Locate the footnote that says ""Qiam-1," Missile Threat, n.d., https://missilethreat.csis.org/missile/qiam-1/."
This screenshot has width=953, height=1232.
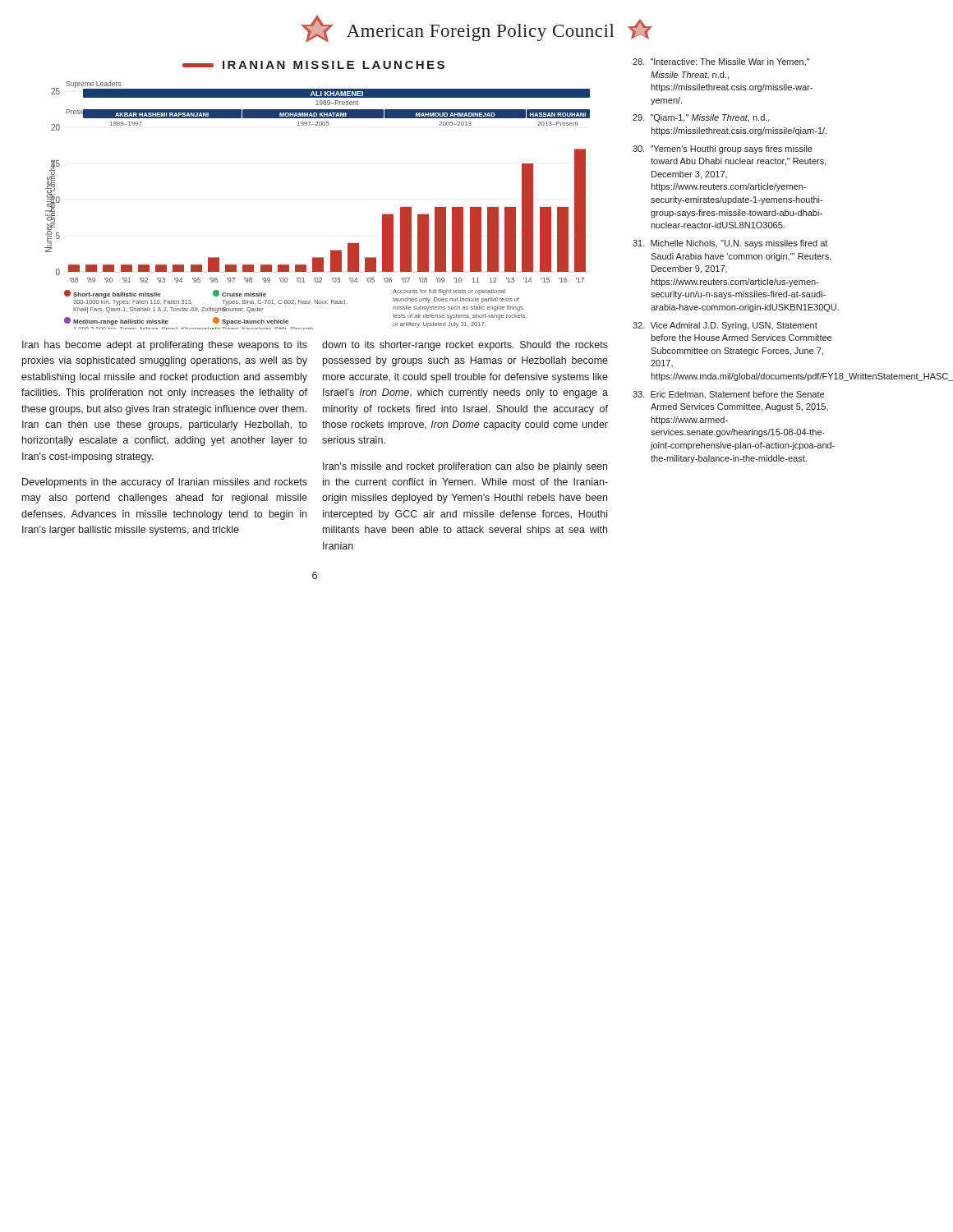click(x=730, y=124)
